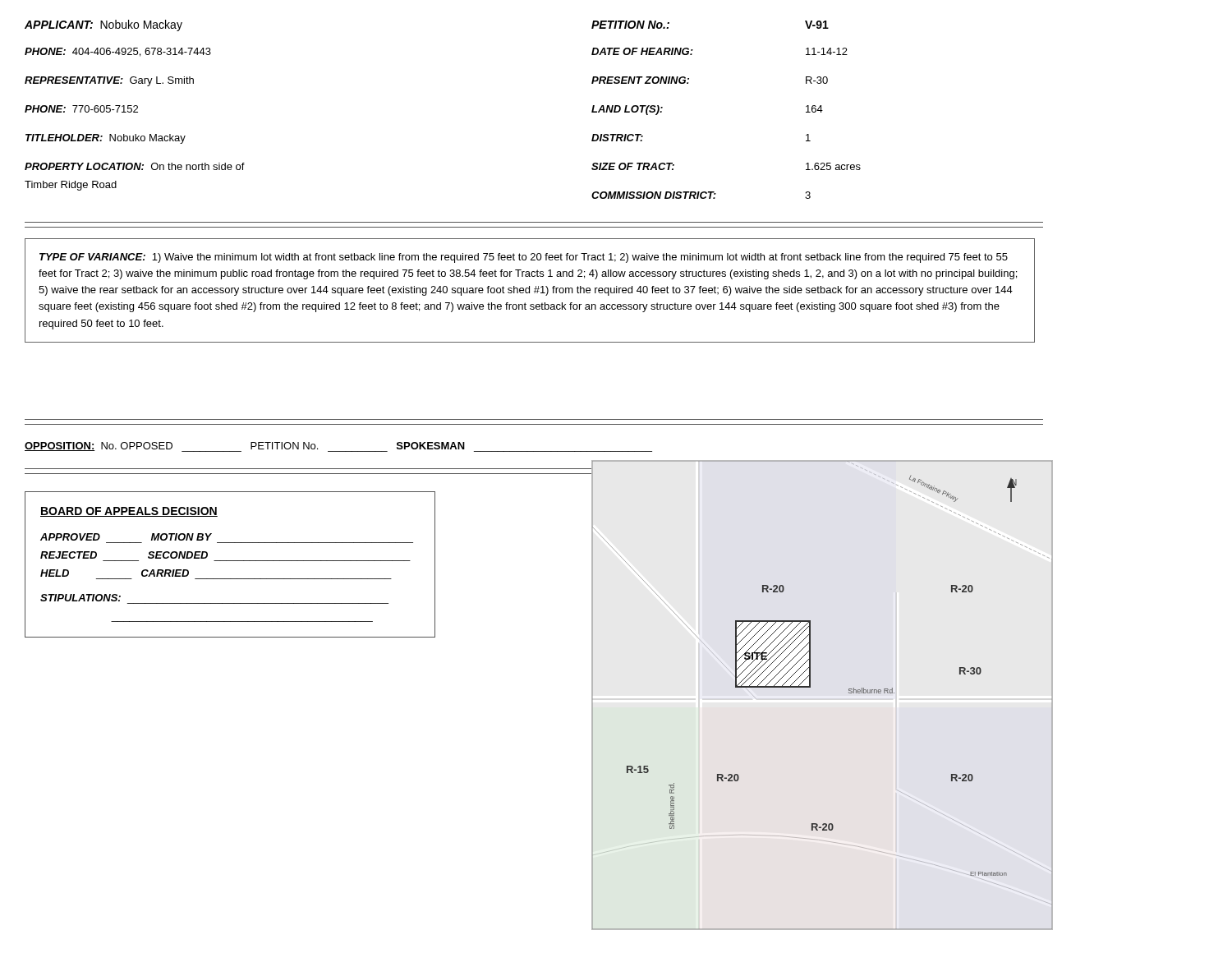This screenshot has width=1232, height=953.
Task: Select the text starting "LAND LOT(S):"
Action: (x=627, y=109)
